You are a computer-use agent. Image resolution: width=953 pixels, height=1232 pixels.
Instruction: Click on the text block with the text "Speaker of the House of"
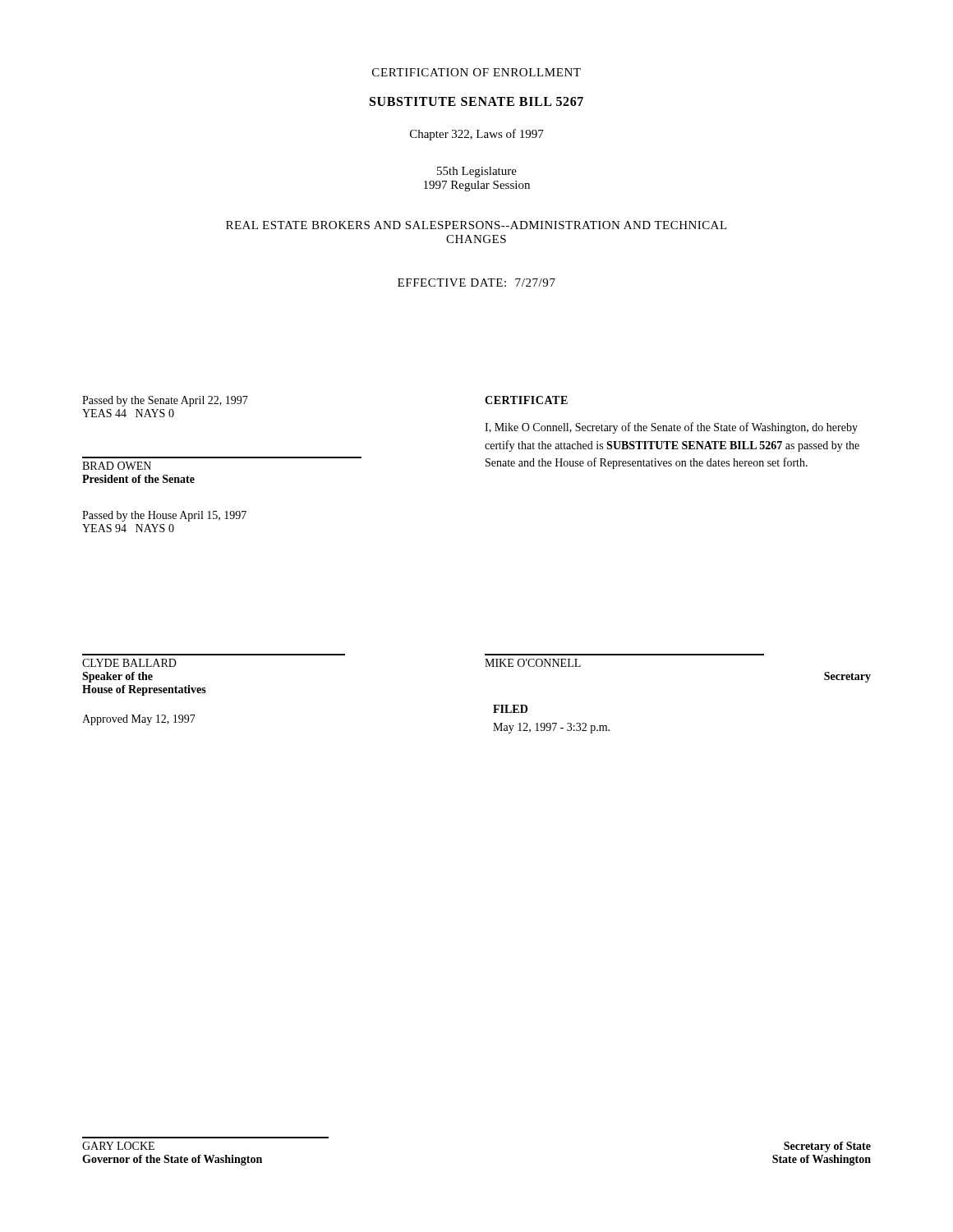point(144,683)
